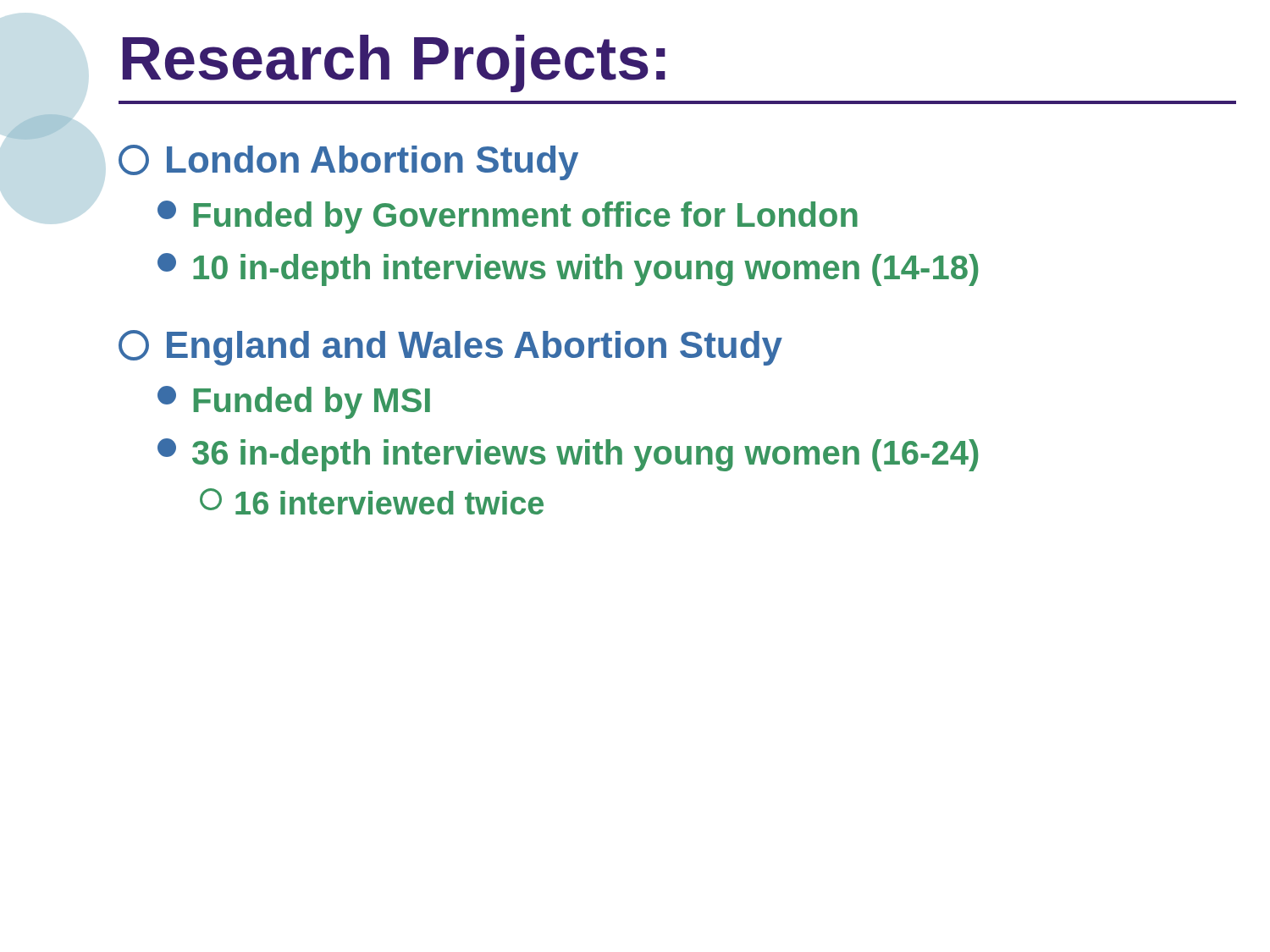Locate the text block starting "16 interviewed twice"
The height and width of the screenshot is (952, 1270).
[x=372, y=504]
